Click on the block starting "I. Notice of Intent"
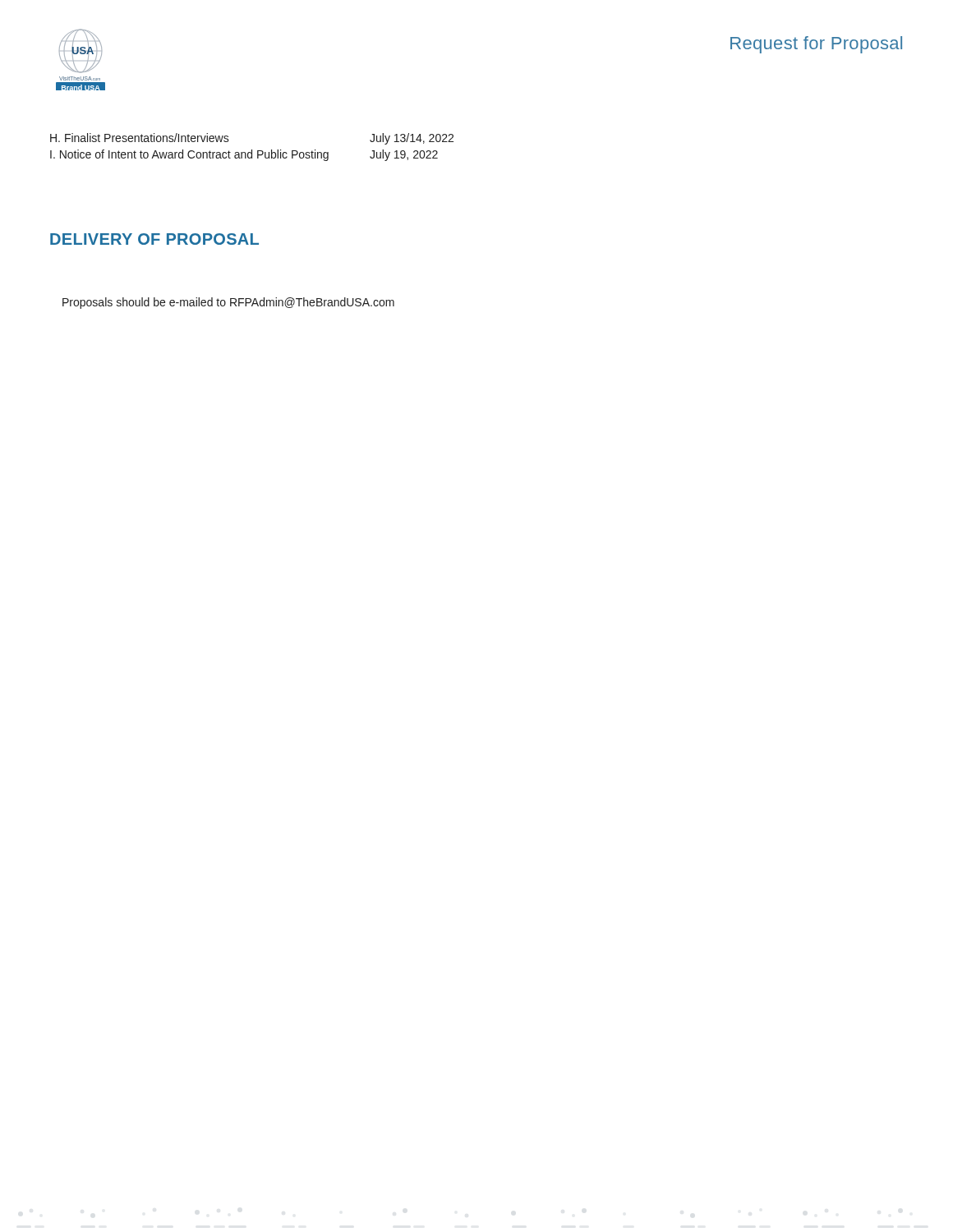Image resolution: width=953 pixels, height=1232 pixels. 244,154
